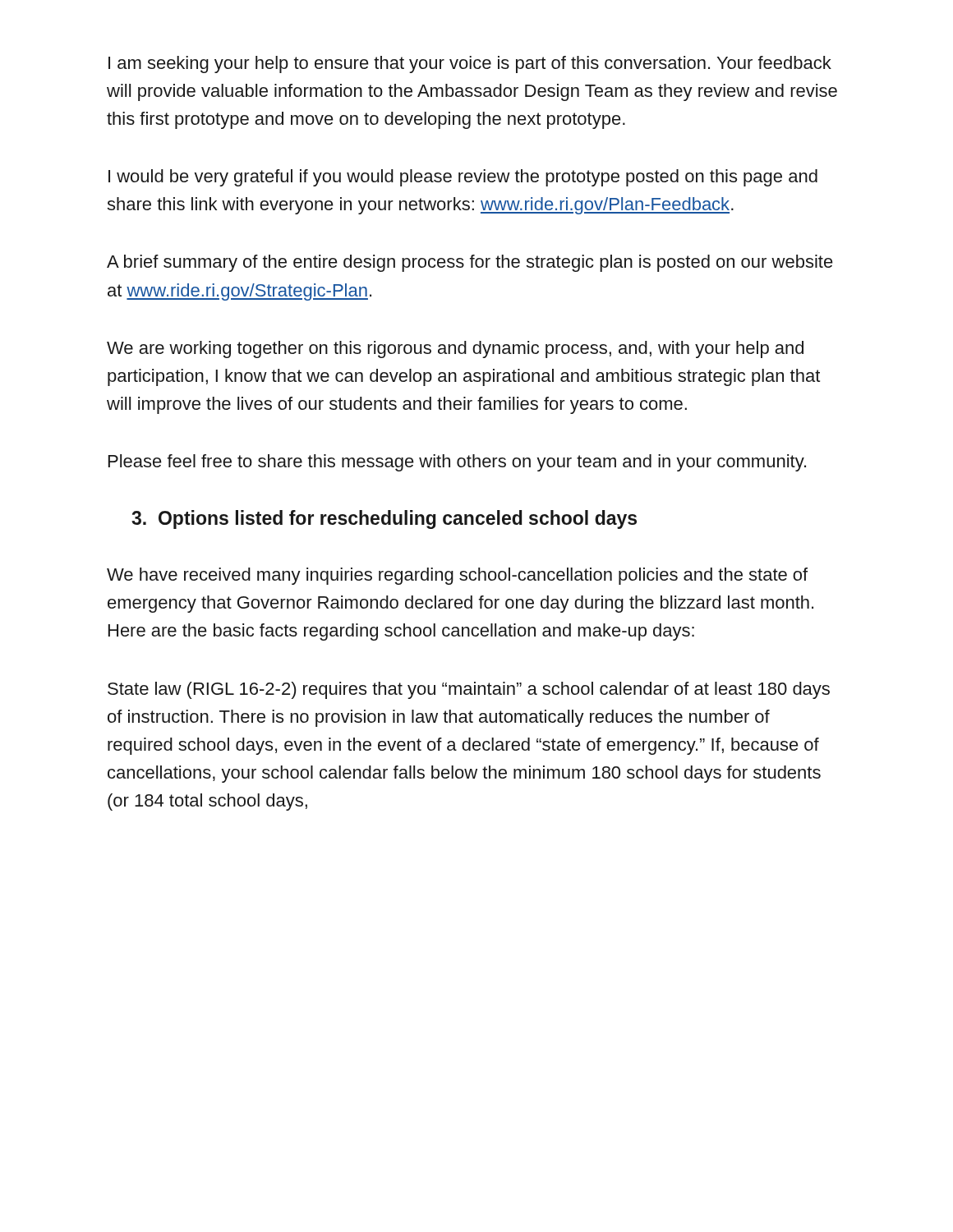This screenshot has width=953, height=1232.
Task: Point to the text starting "A brief summary of the entire design process"
Action: [x=470, y=276]
